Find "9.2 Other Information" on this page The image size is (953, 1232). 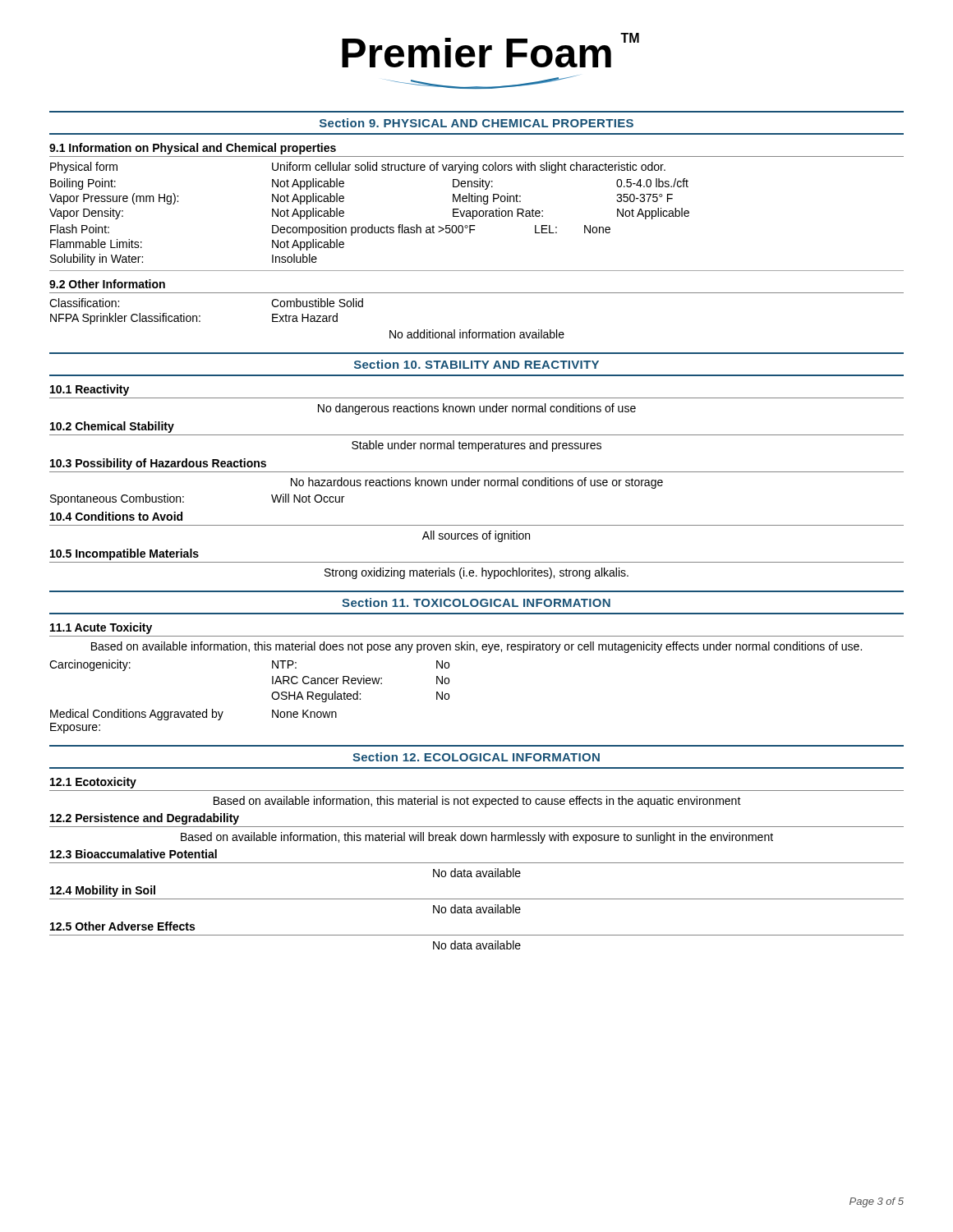(x=107, y=284)
